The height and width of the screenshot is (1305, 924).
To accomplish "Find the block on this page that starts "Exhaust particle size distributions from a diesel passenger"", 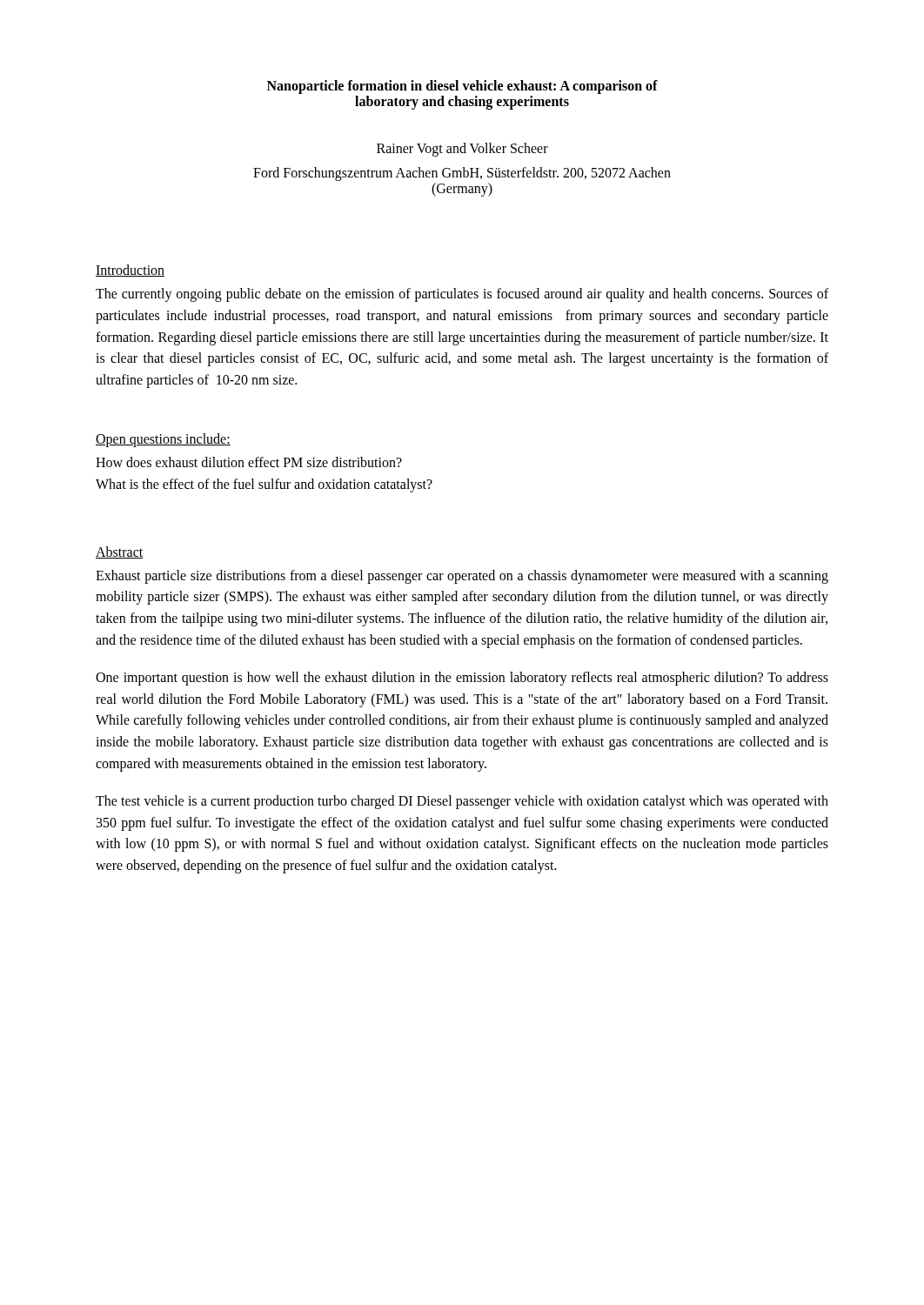I will pos(462,608).
